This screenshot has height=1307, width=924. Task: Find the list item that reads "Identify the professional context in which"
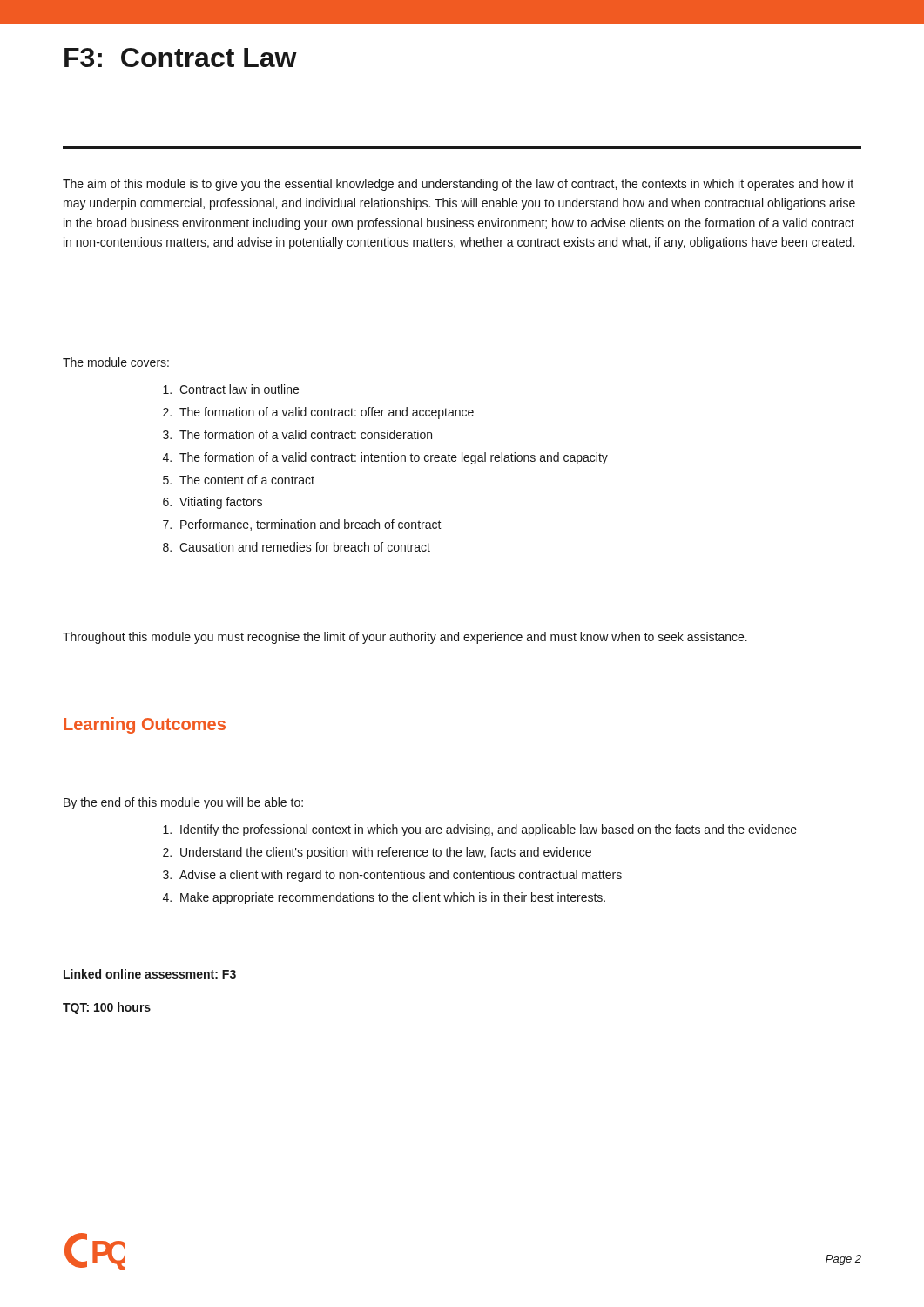[488, 829]
